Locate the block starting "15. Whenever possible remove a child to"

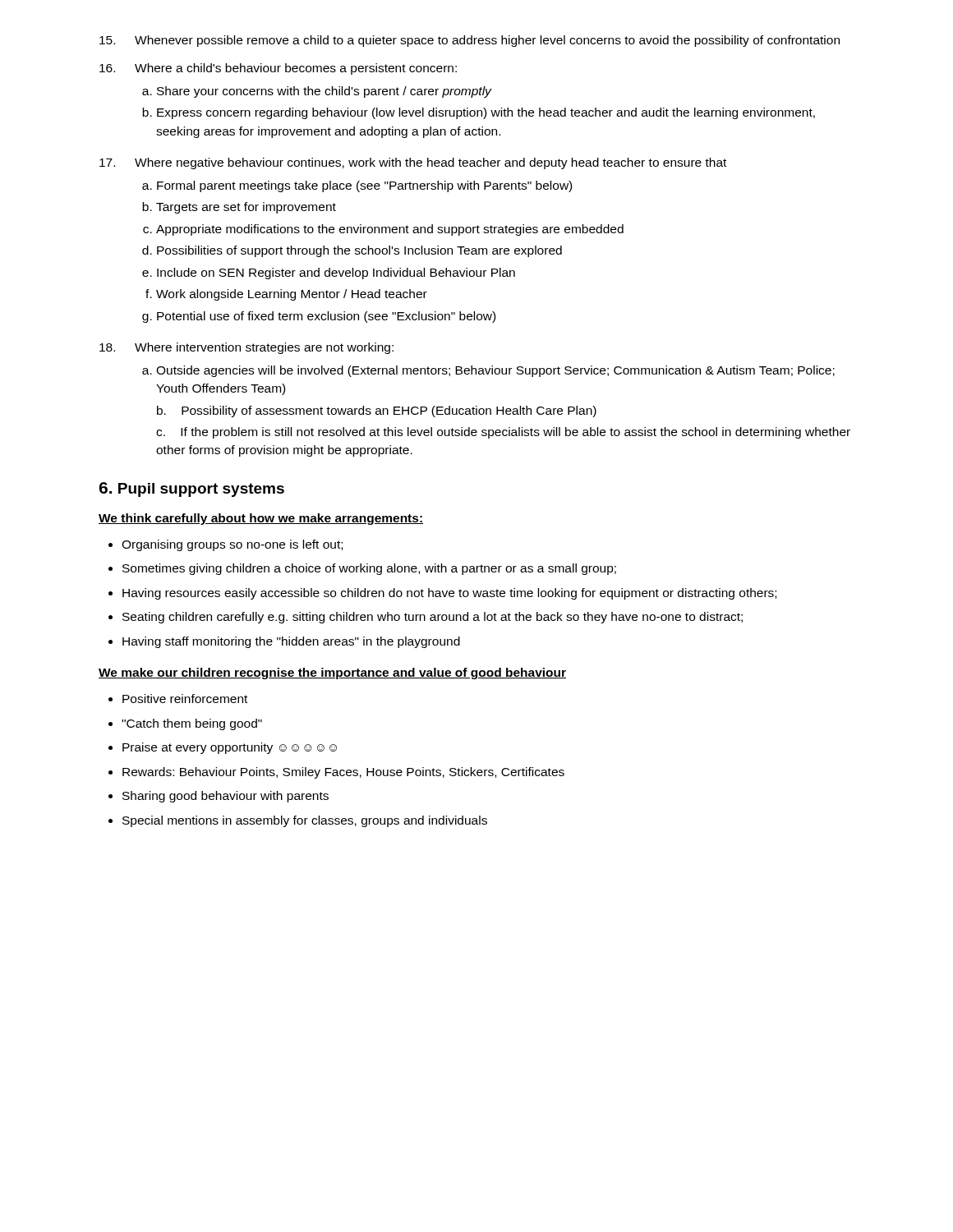click(476, 40)
